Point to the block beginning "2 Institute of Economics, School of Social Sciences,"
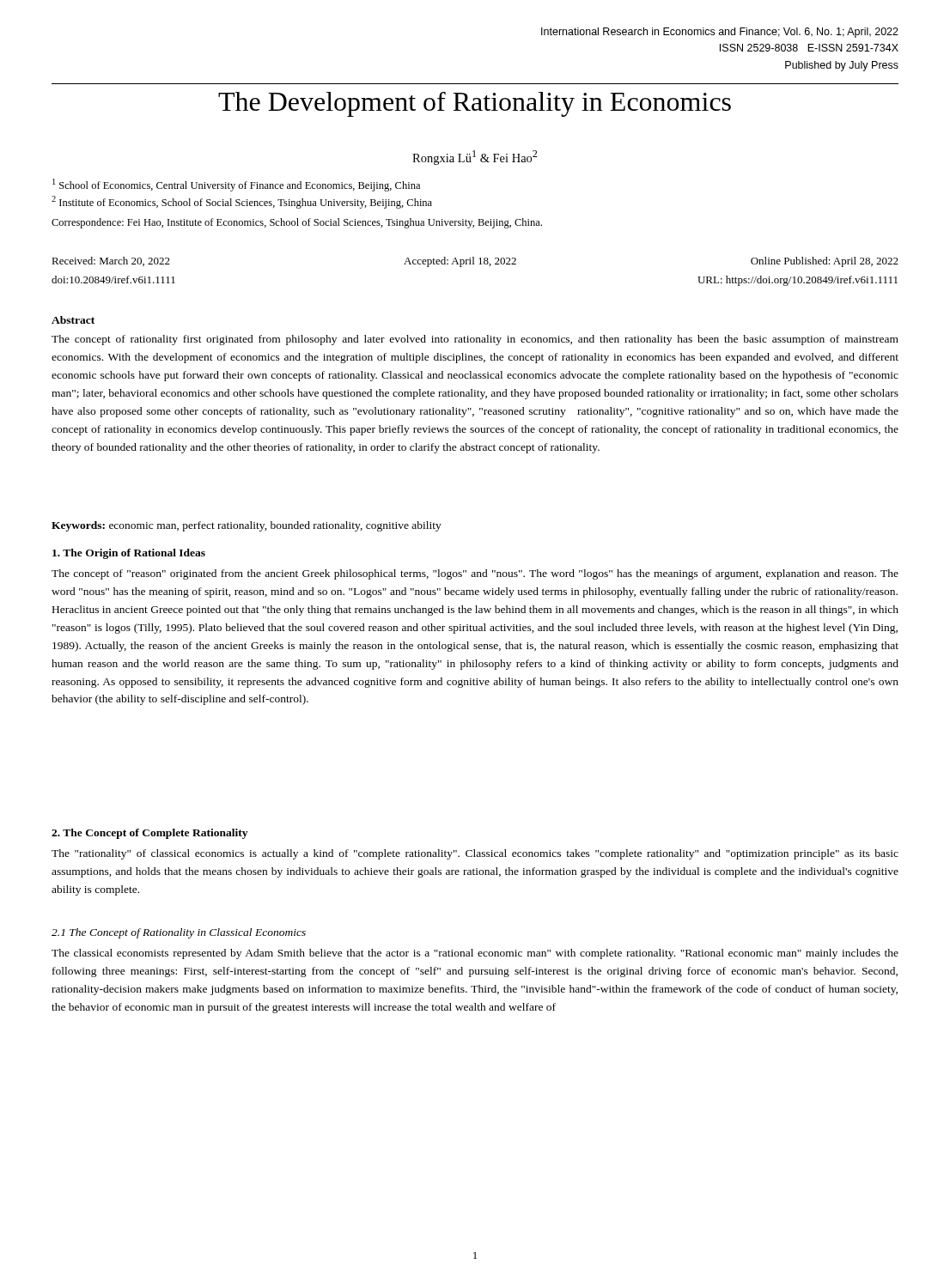The height and width of the screenshot is (1288, 950). [x=242, y=201]
